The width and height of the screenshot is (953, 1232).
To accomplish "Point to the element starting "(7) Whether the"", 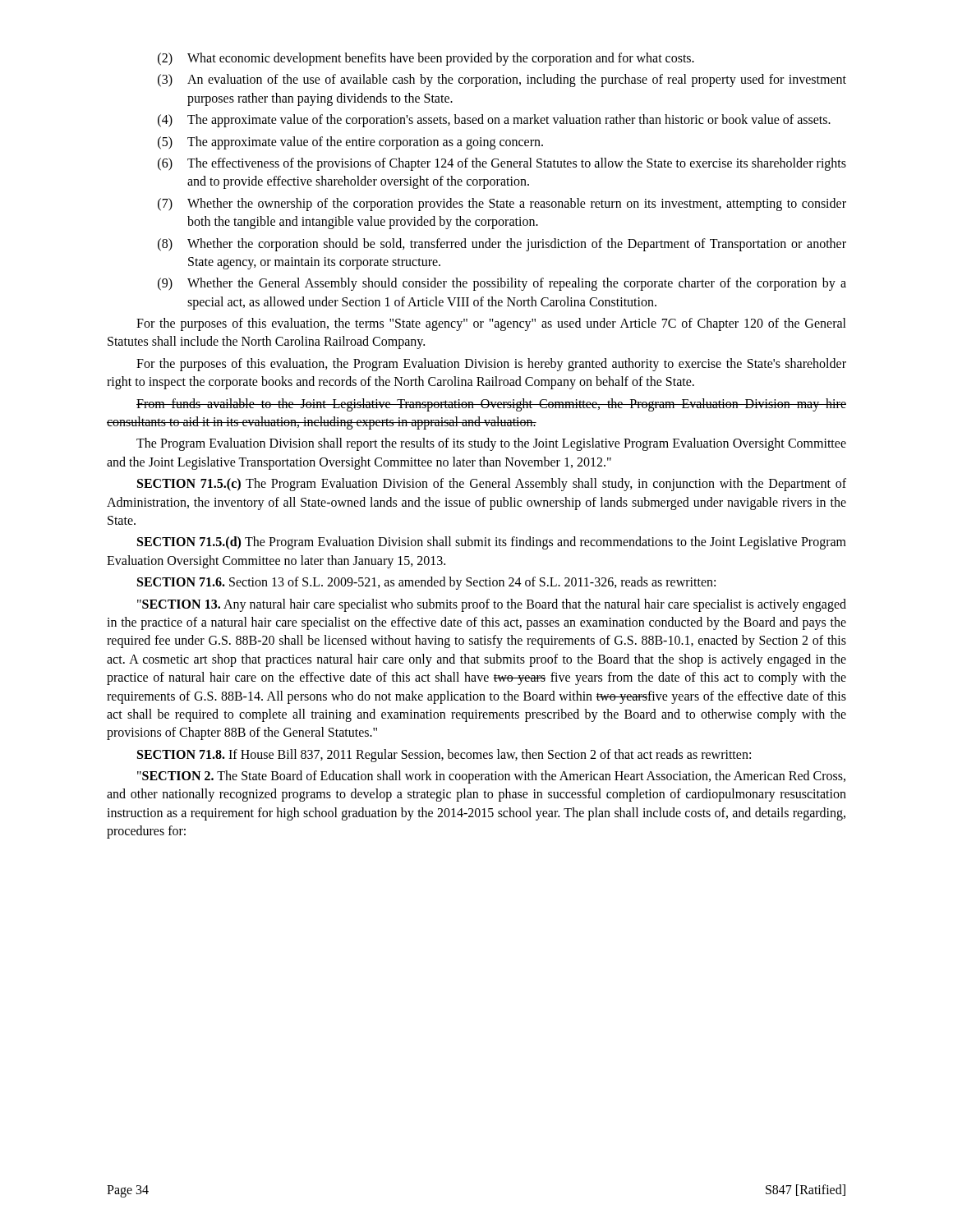I will click(476, 213).
